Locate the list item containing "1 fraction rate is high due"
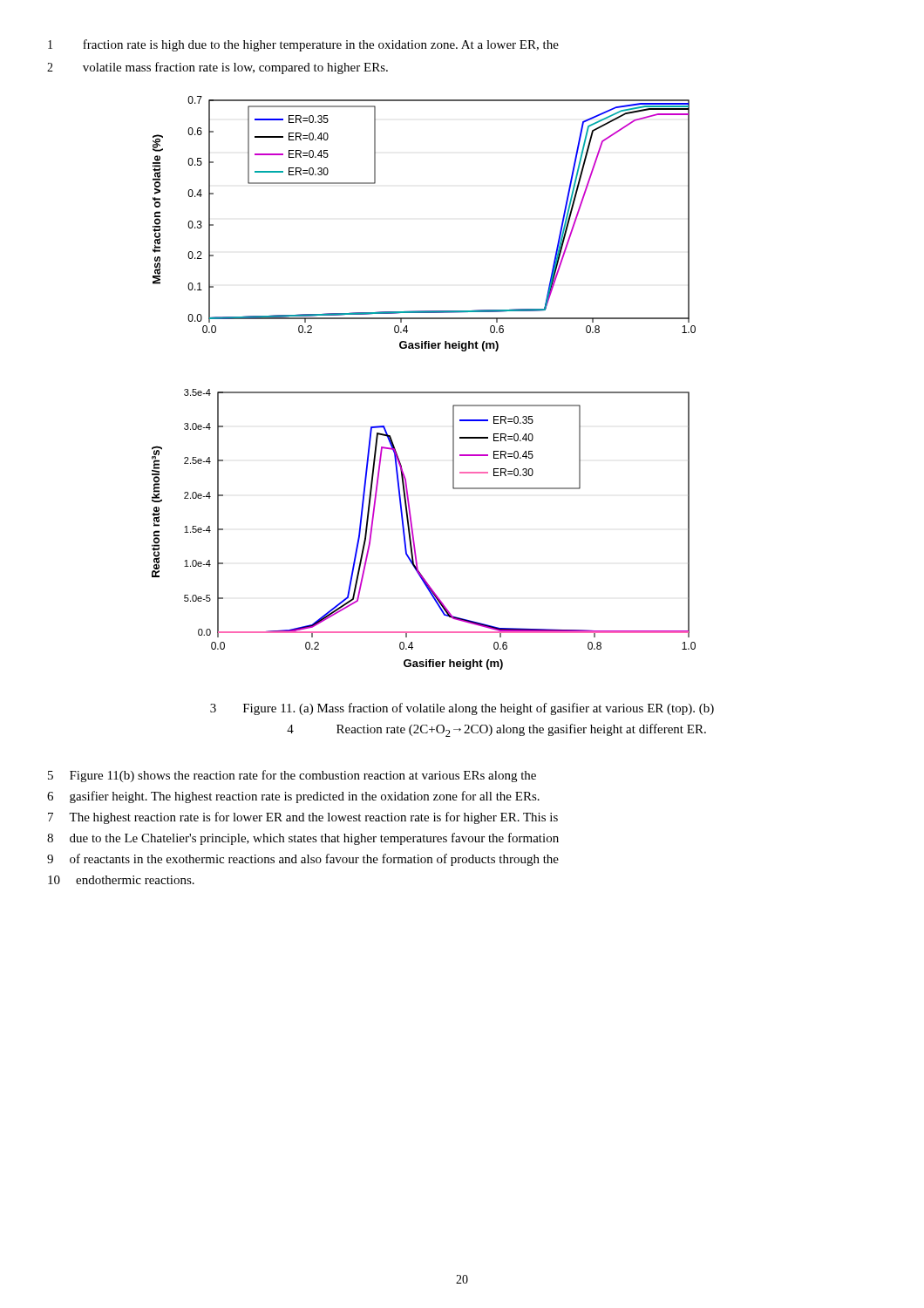This screenshot has height=1308, width=924. [303, 44]
